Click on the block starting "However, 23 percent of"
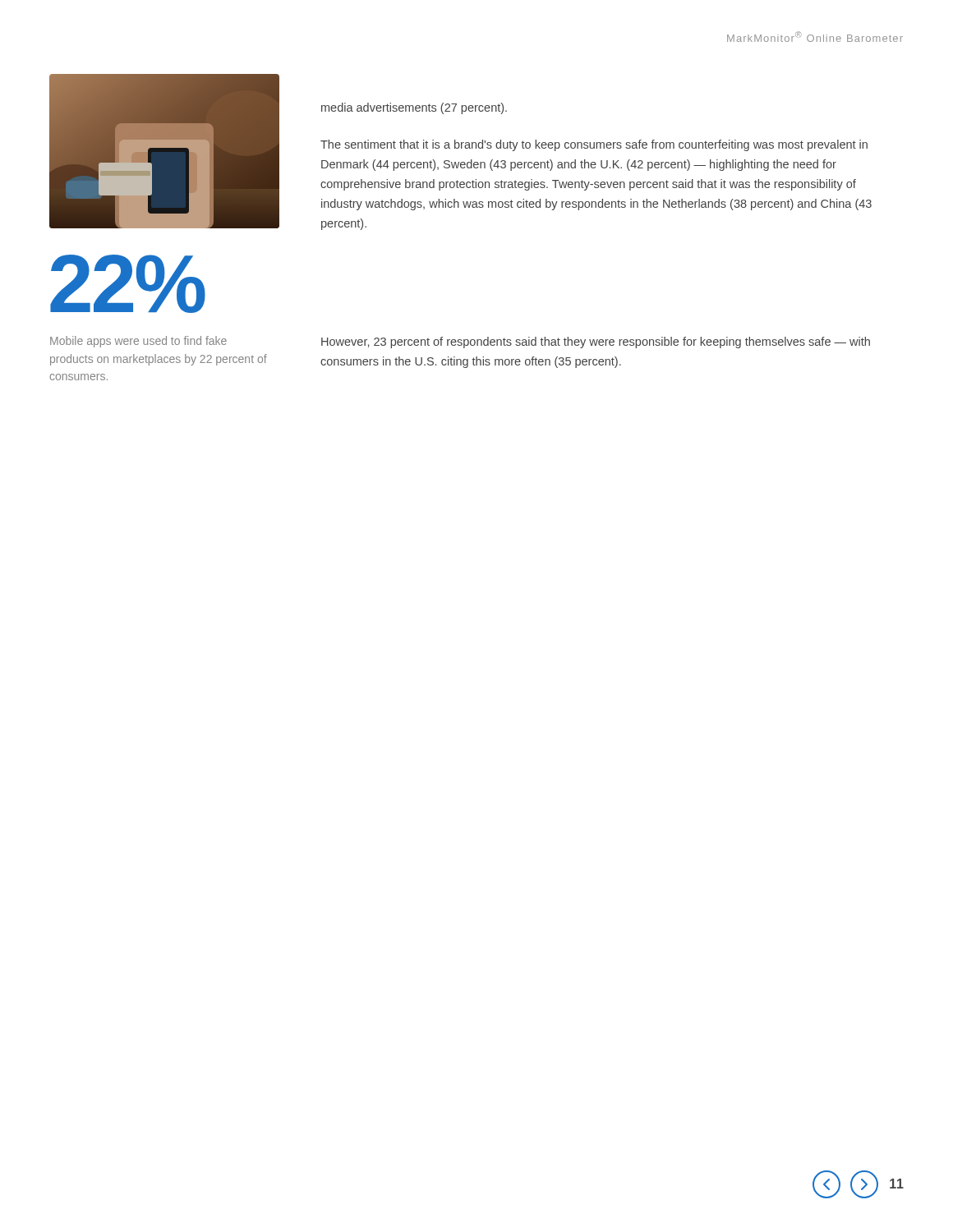 (x=596, y=351)
